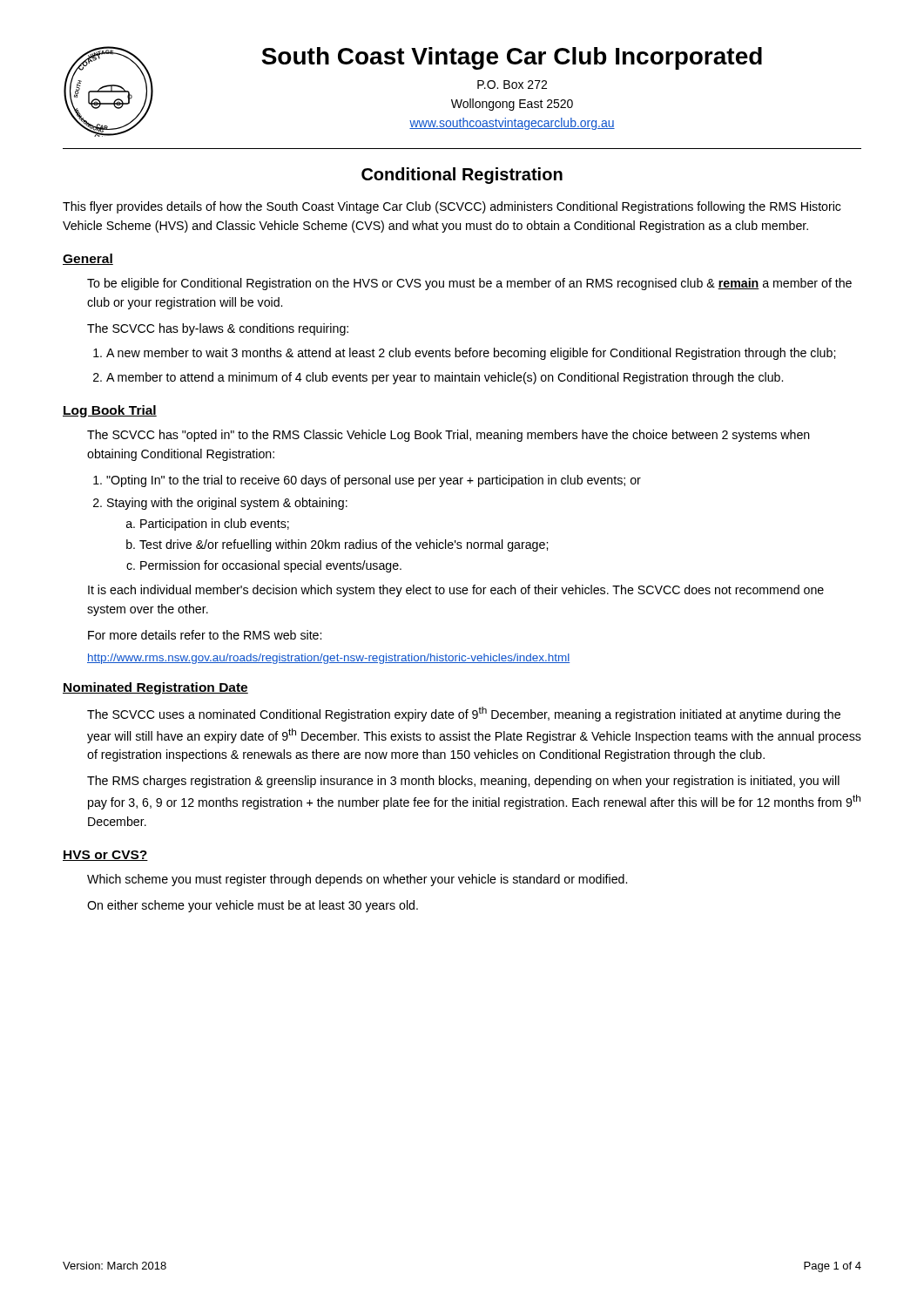Locate the text block that says "For more details refer to"
Viewport: 924px width, 1307px height.
[x=205, y=635]
